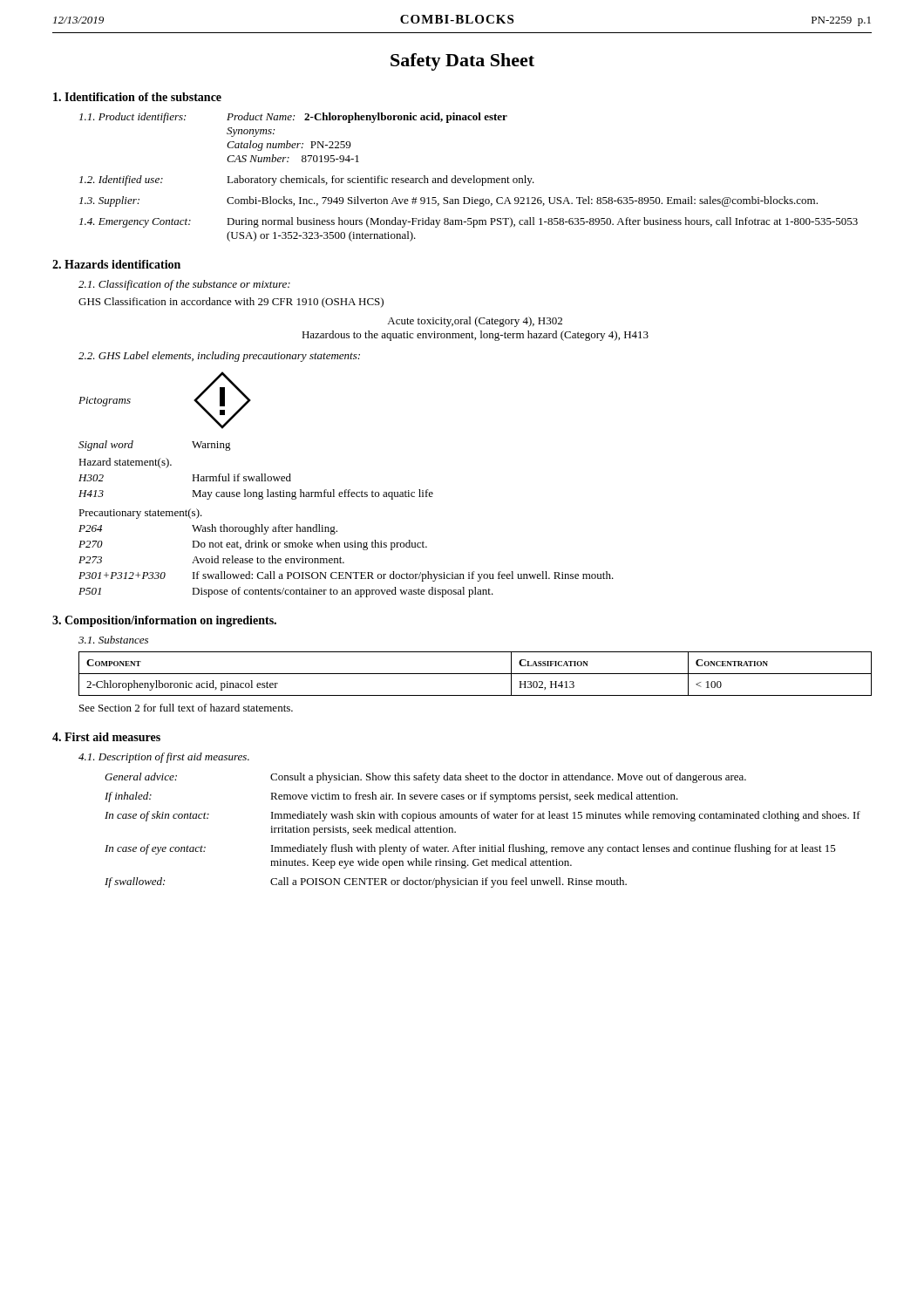
Task: Navigate to the region starting "In case of eye contact: Immediately flush with"
Action: coord(488,855)
